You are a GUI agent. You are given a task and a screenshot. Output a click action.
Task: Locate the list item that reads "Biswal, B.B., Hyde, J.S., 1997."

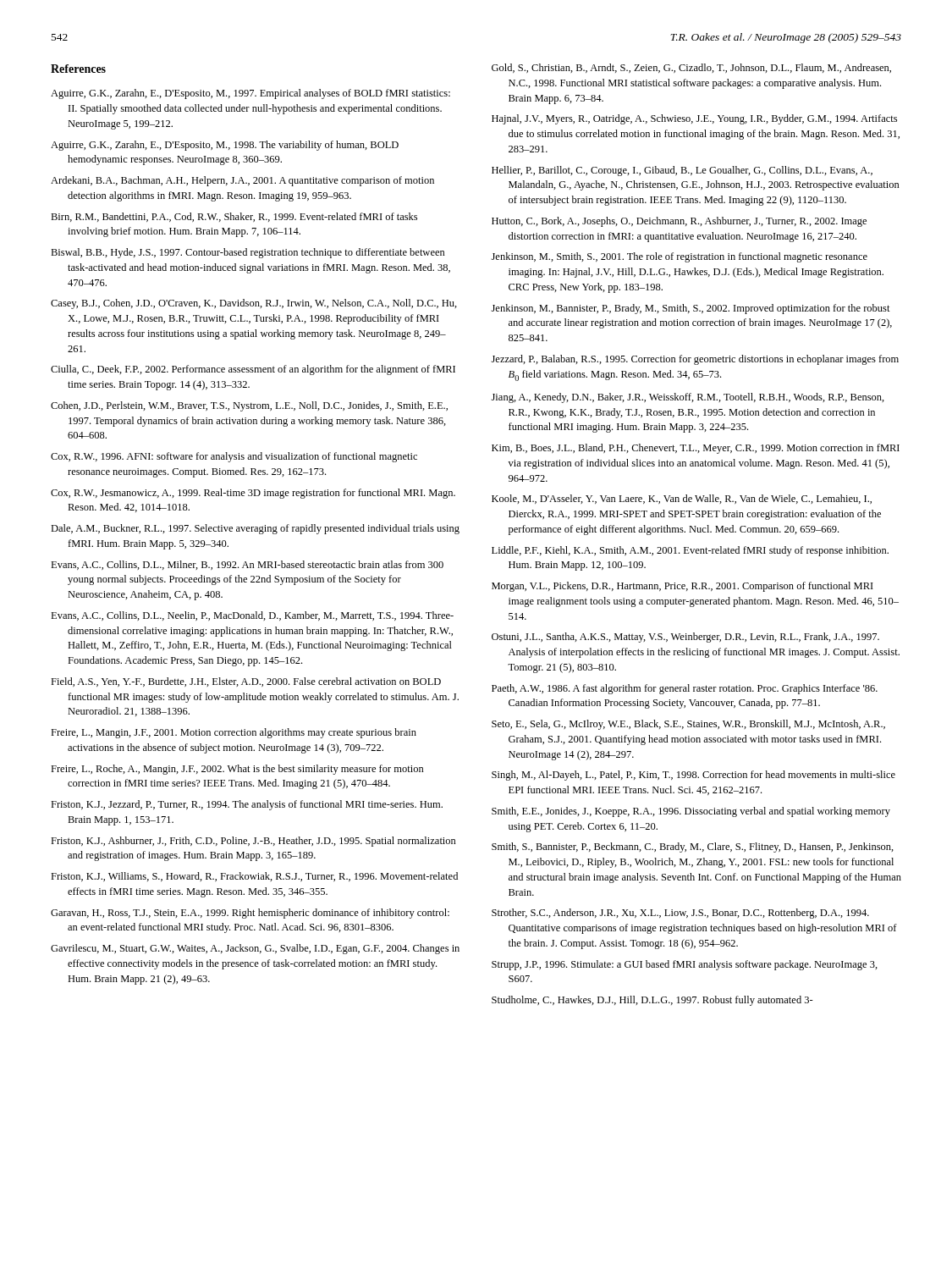coord(251,267)
